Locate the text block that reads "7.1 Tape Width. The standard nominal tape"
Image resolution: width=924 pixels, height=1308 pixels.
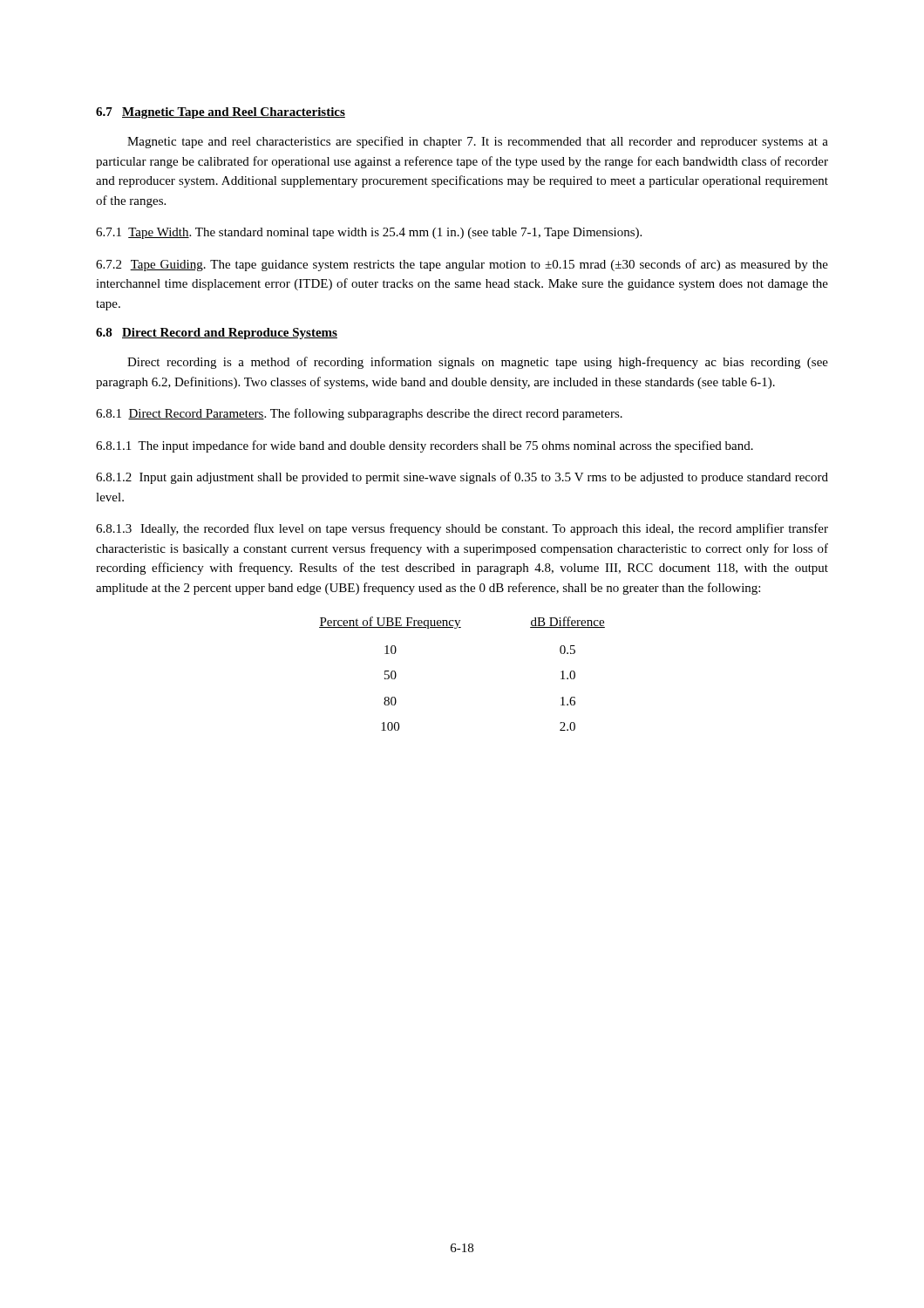(462, 232)
